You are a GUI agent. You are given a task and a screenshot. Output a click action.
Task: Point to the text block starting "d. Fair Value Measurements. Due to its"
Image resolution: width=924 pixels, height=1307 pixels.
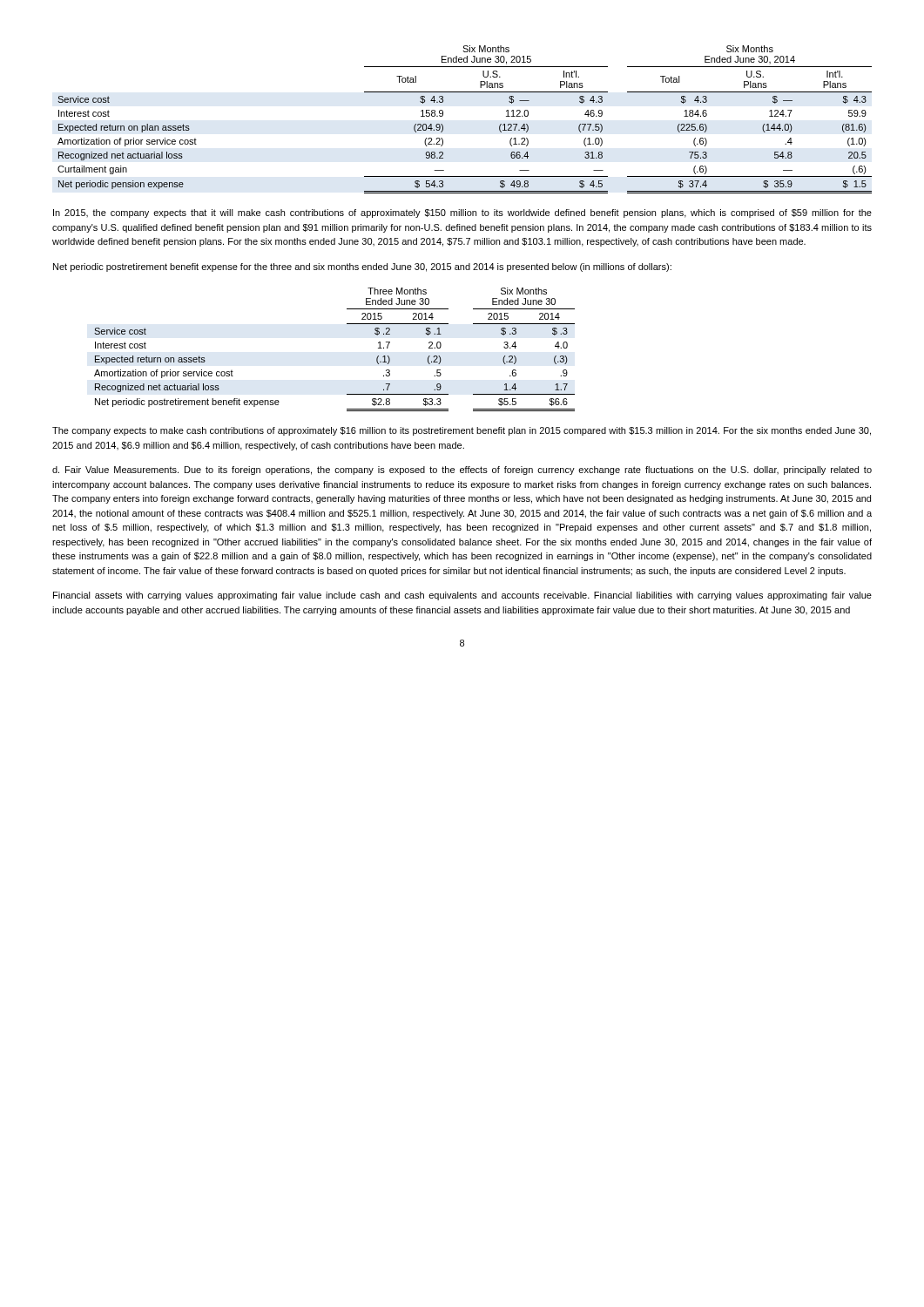(x=462, y=520)
